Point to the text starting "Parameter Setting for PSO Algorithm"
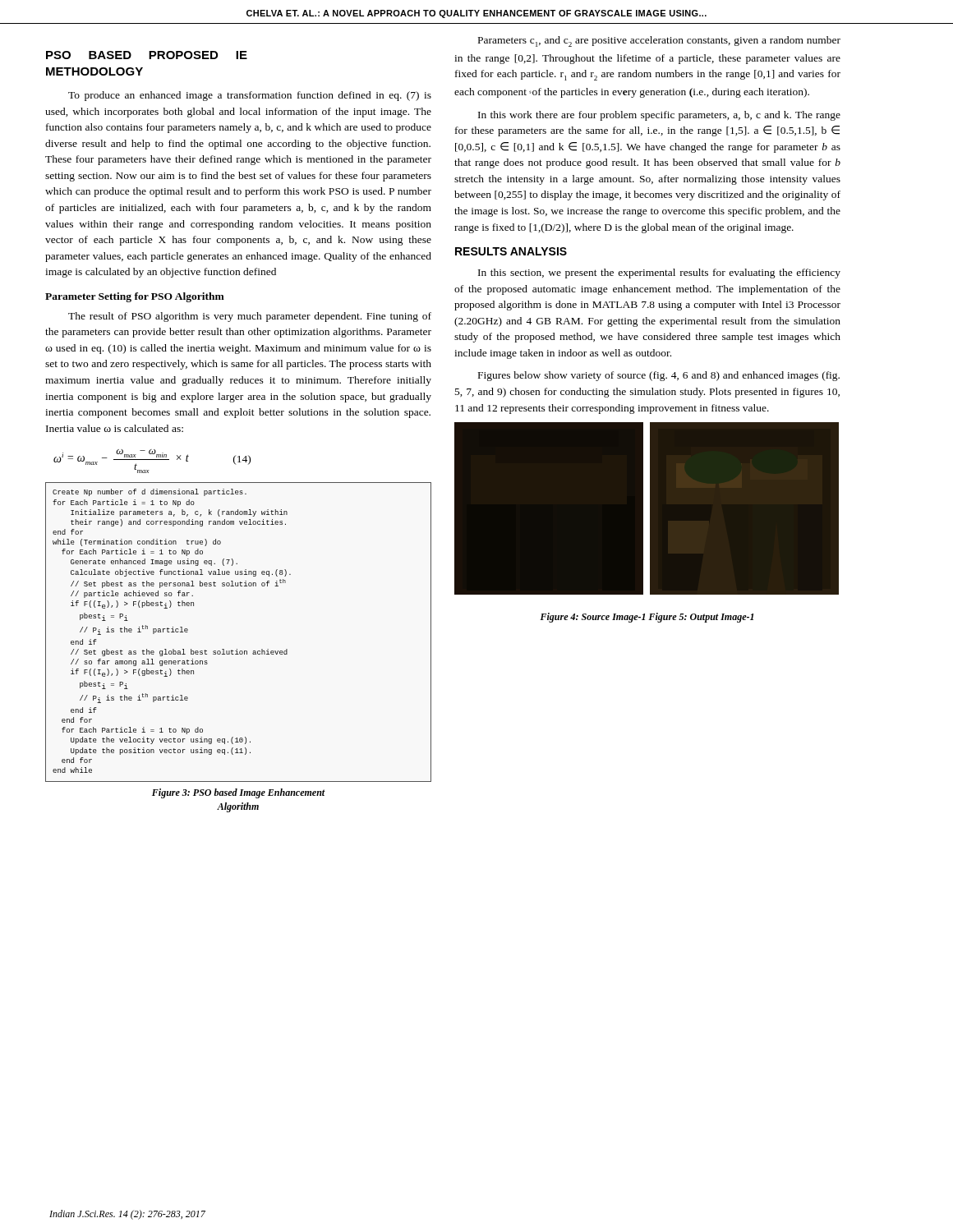This screenshot has height=1232, width=953. (135, 297)
